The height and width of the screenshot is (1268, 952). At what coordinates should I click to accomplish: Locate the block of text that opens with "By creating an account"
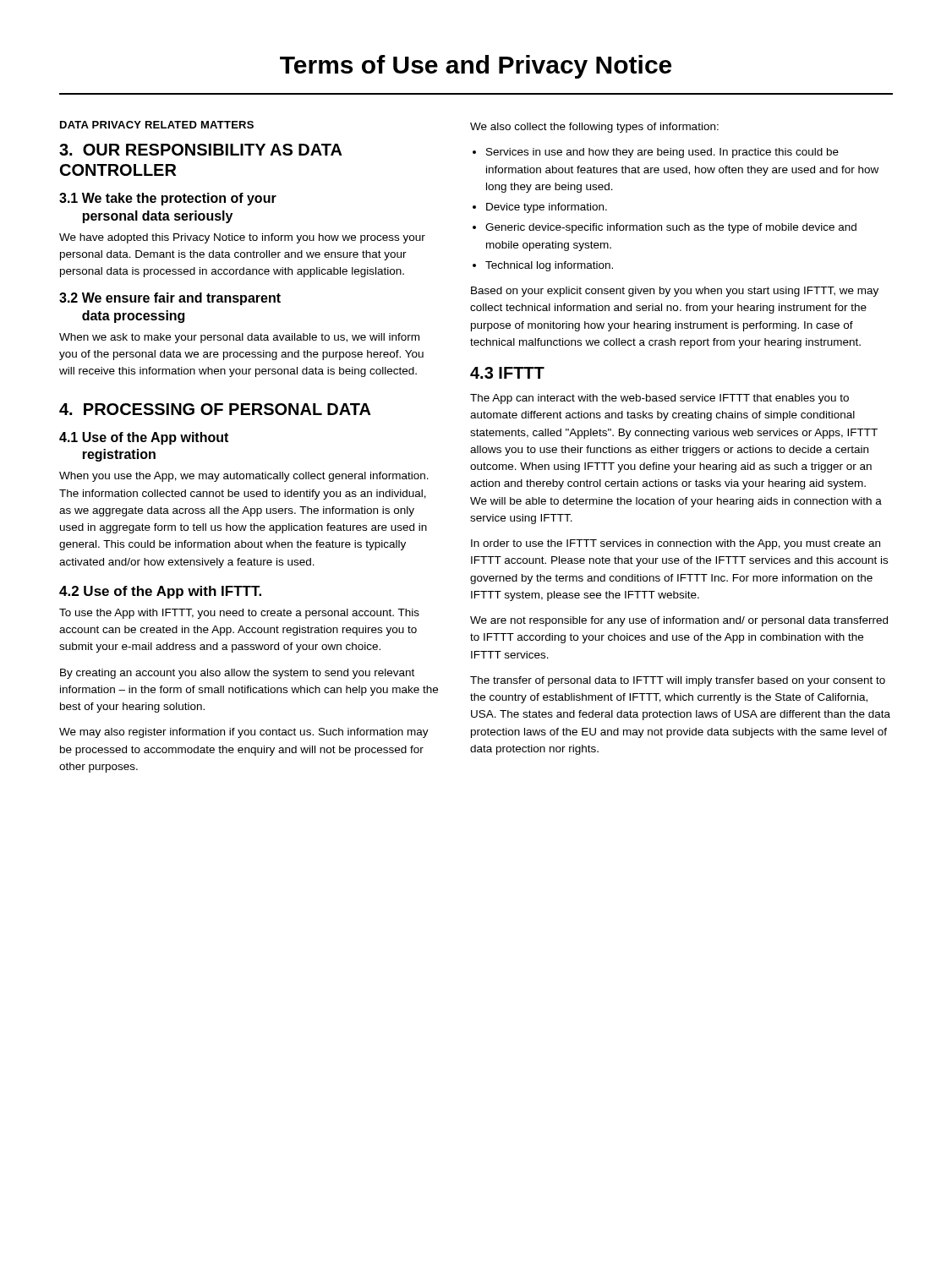pyautogui.click(x=249, y=689)
